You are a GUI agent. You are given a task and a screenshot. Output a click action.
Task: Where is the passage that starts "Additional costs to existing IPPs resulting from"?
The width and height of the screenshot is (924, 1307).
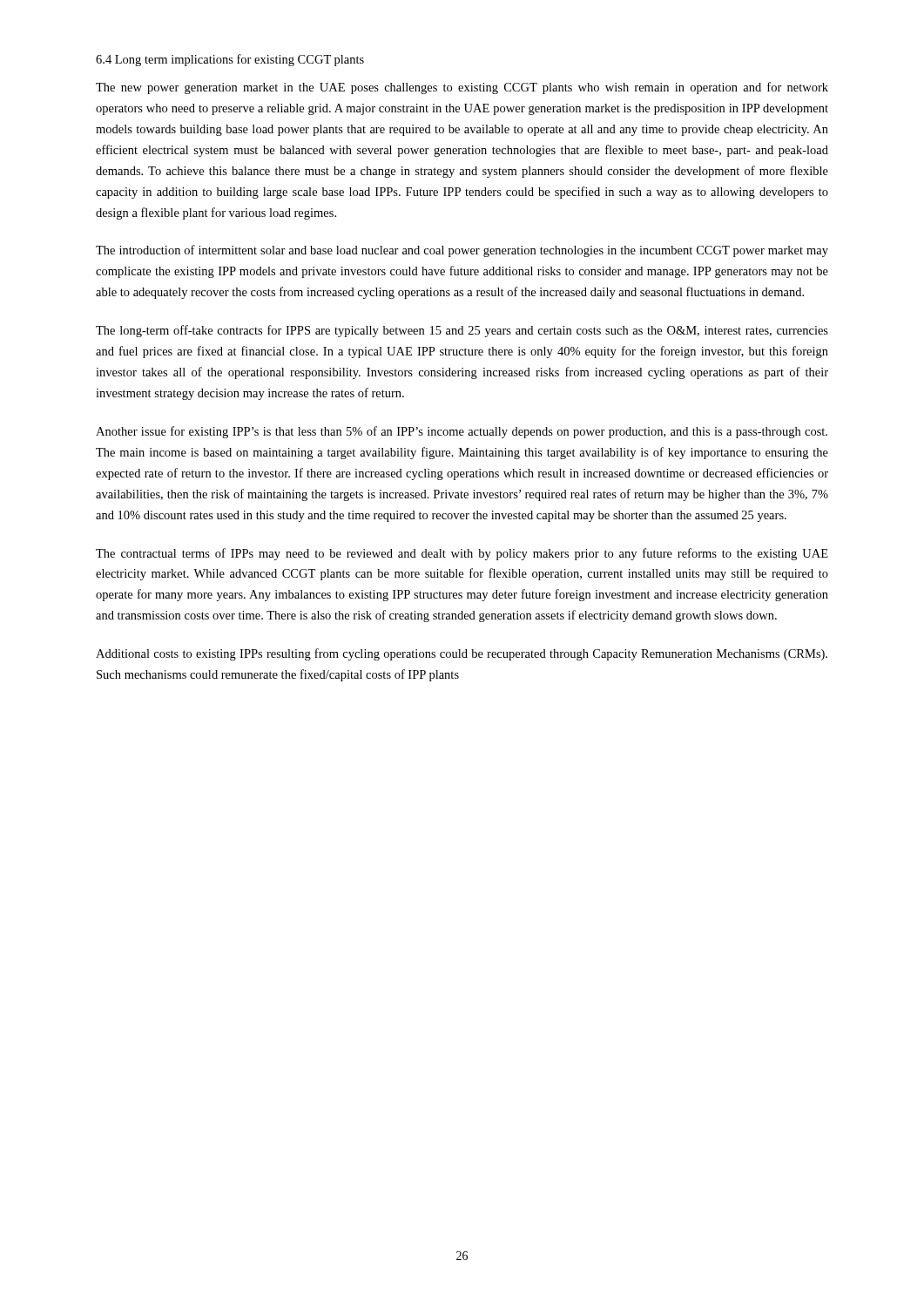(462, 664)
